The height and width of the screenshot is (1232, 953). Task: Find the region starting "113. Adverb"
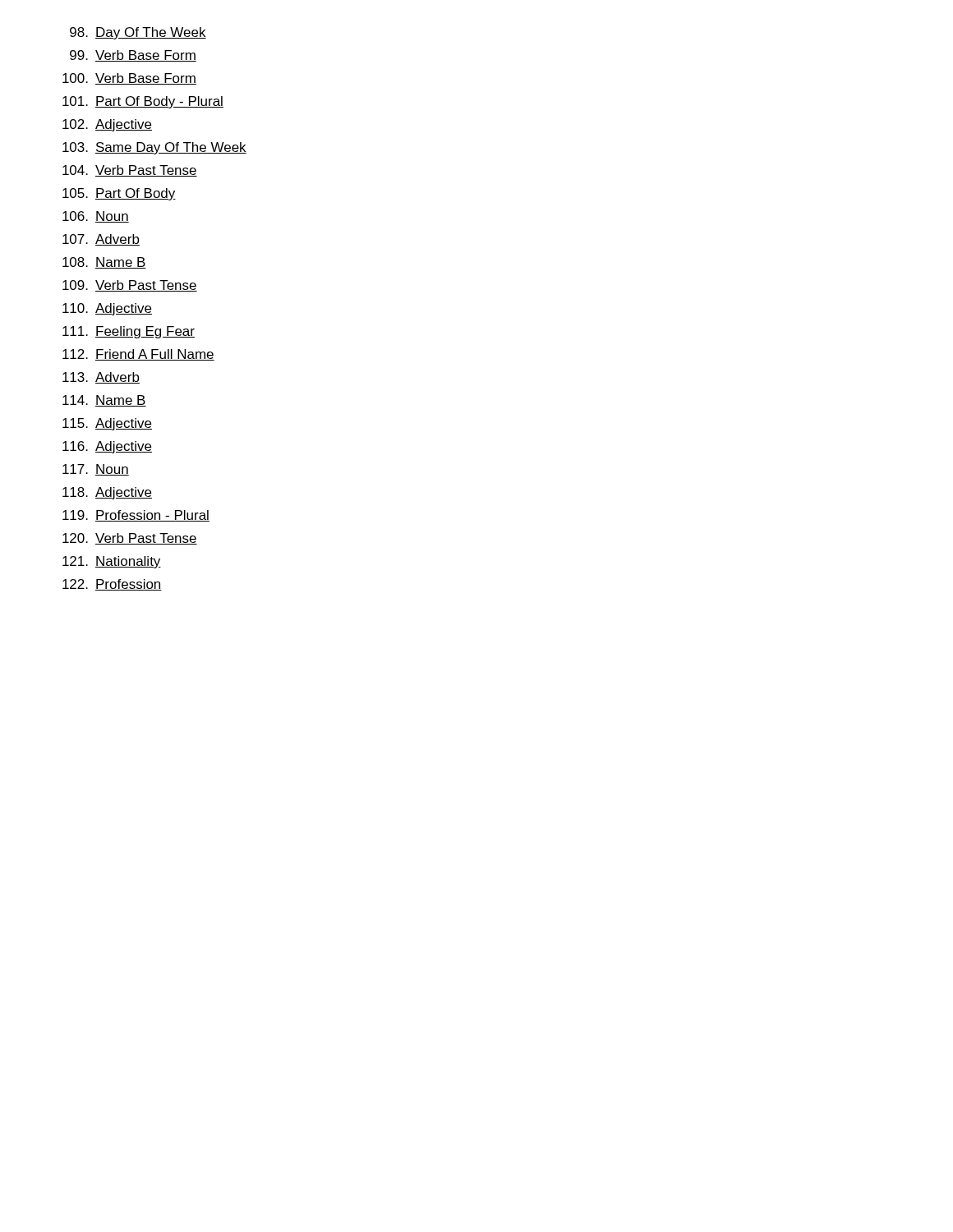101,378
